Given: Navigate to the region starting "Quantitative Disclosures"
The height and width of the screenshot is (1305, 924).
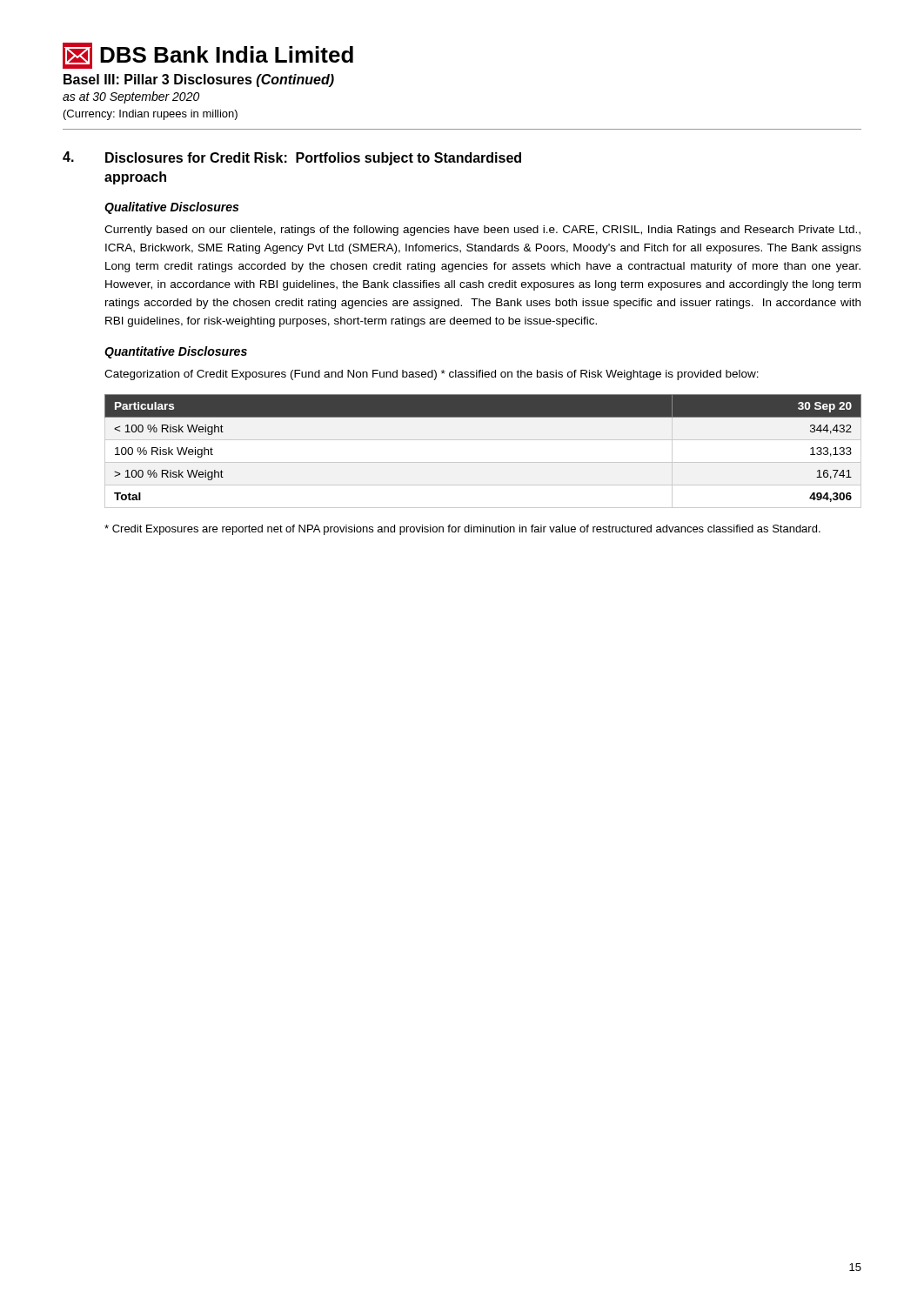Looking at the screenshot, I should (x=176, y=351).
